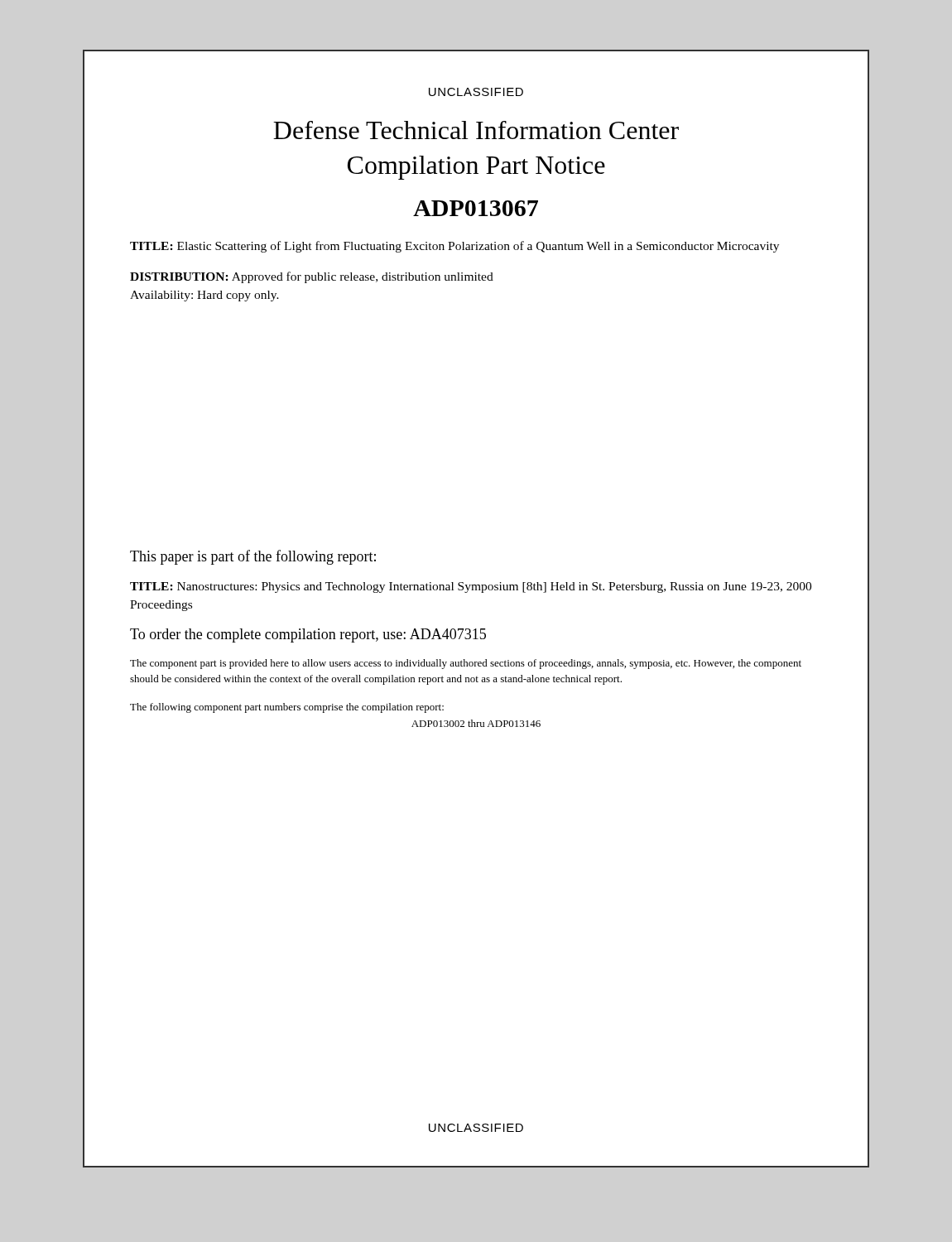
Task: Select the text block that reads "The component part is provided"
Action: [x=466, y=671]
